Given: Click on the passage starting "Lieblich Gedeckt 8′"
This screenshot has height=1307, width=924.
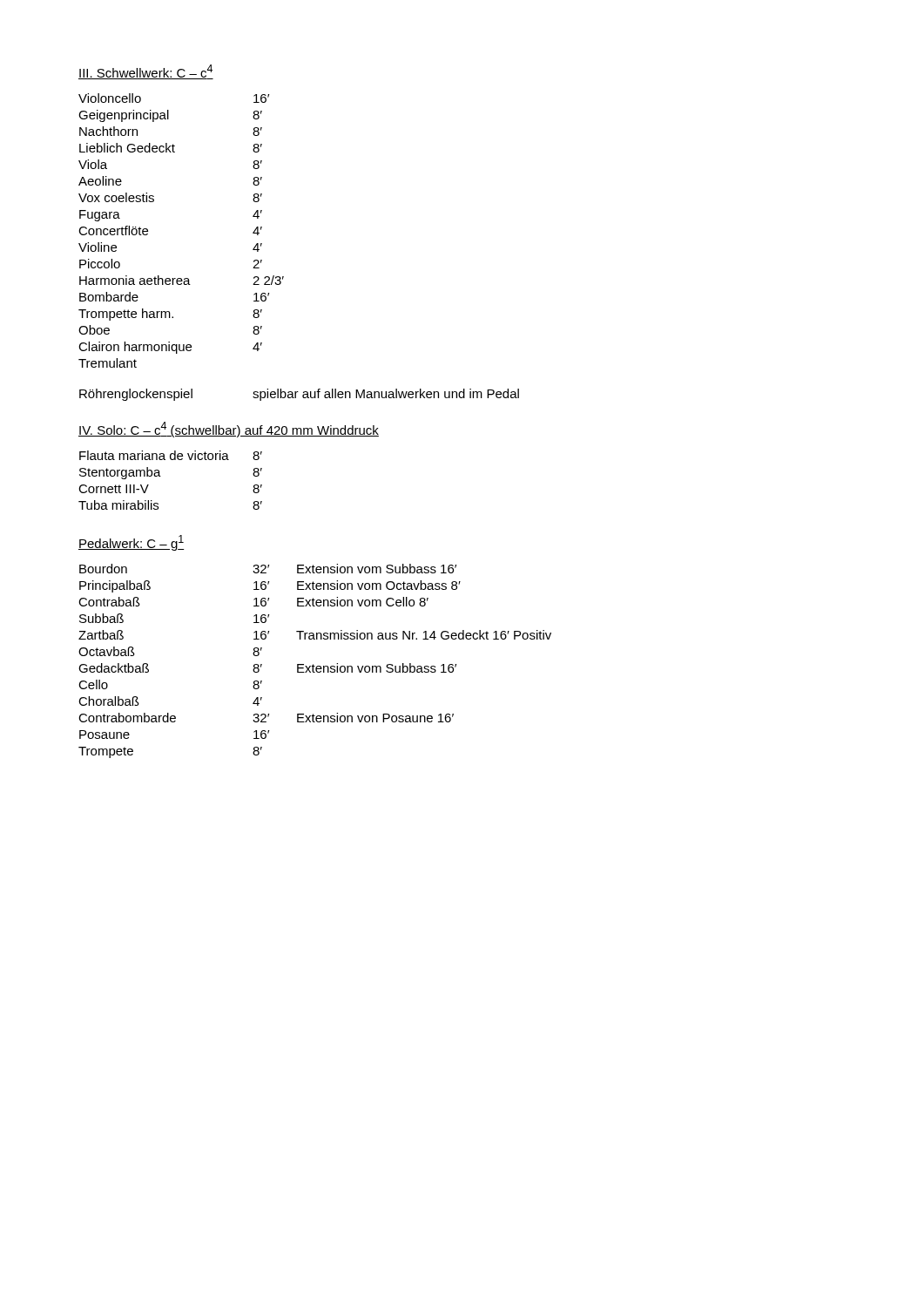Looking at the screenshot, I should click(171, 148).
